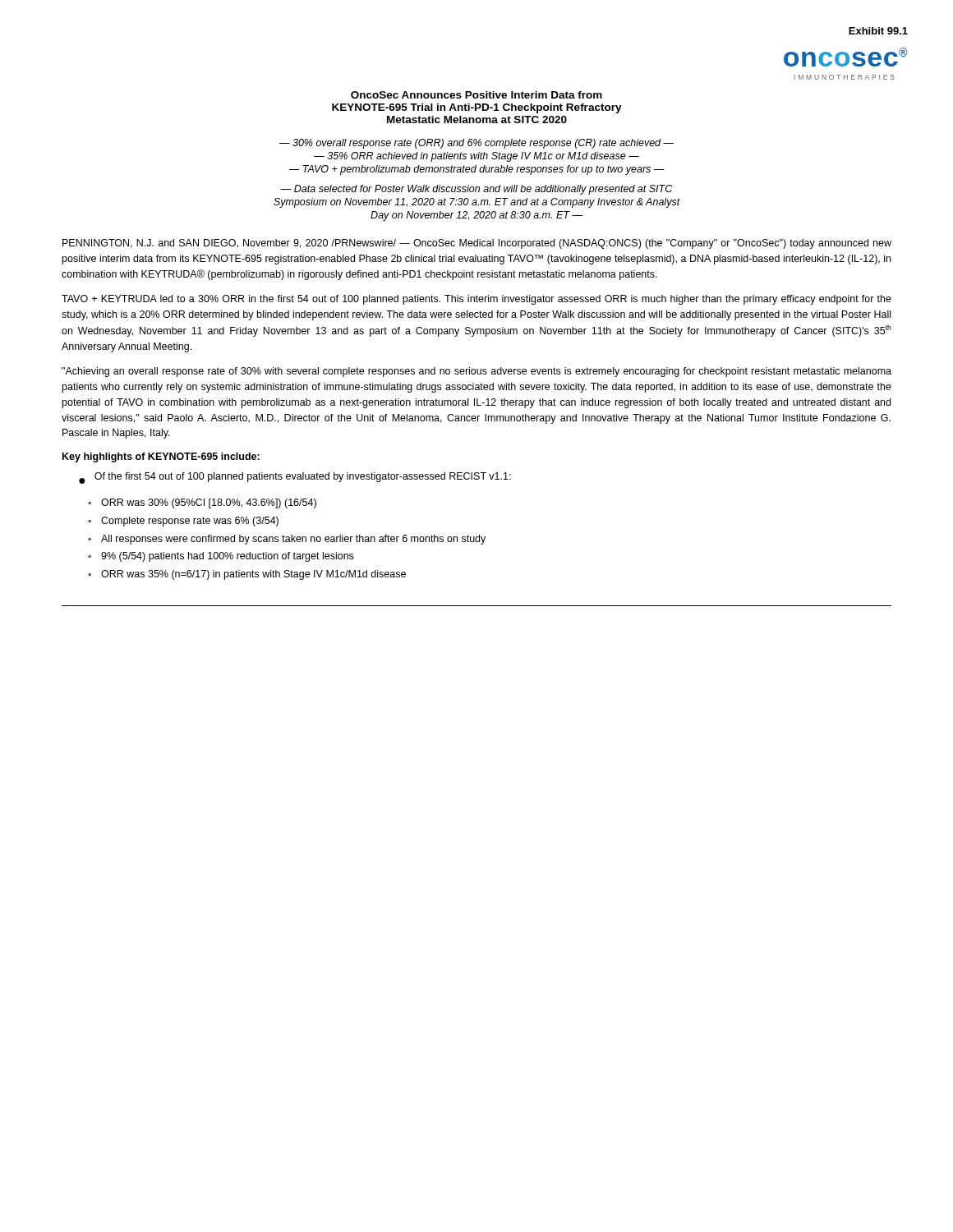Locate the block starting "● Of the first 54 out of 100"
This screenshot has width=953, height=1232.
[x=295, y=480]
